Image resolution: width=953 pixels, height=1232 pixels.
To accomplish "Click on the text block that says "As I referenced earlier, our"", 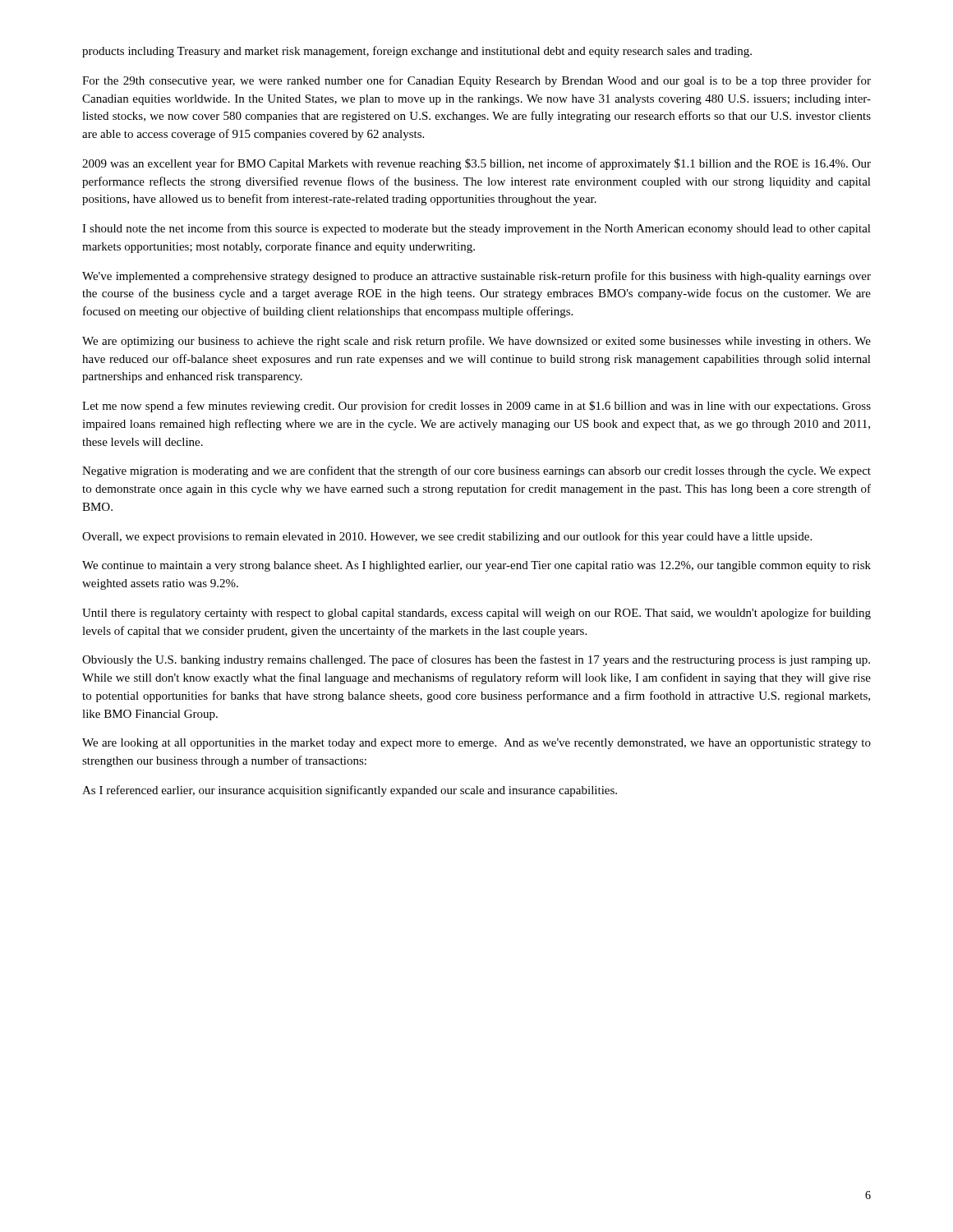I will point(350,790).
